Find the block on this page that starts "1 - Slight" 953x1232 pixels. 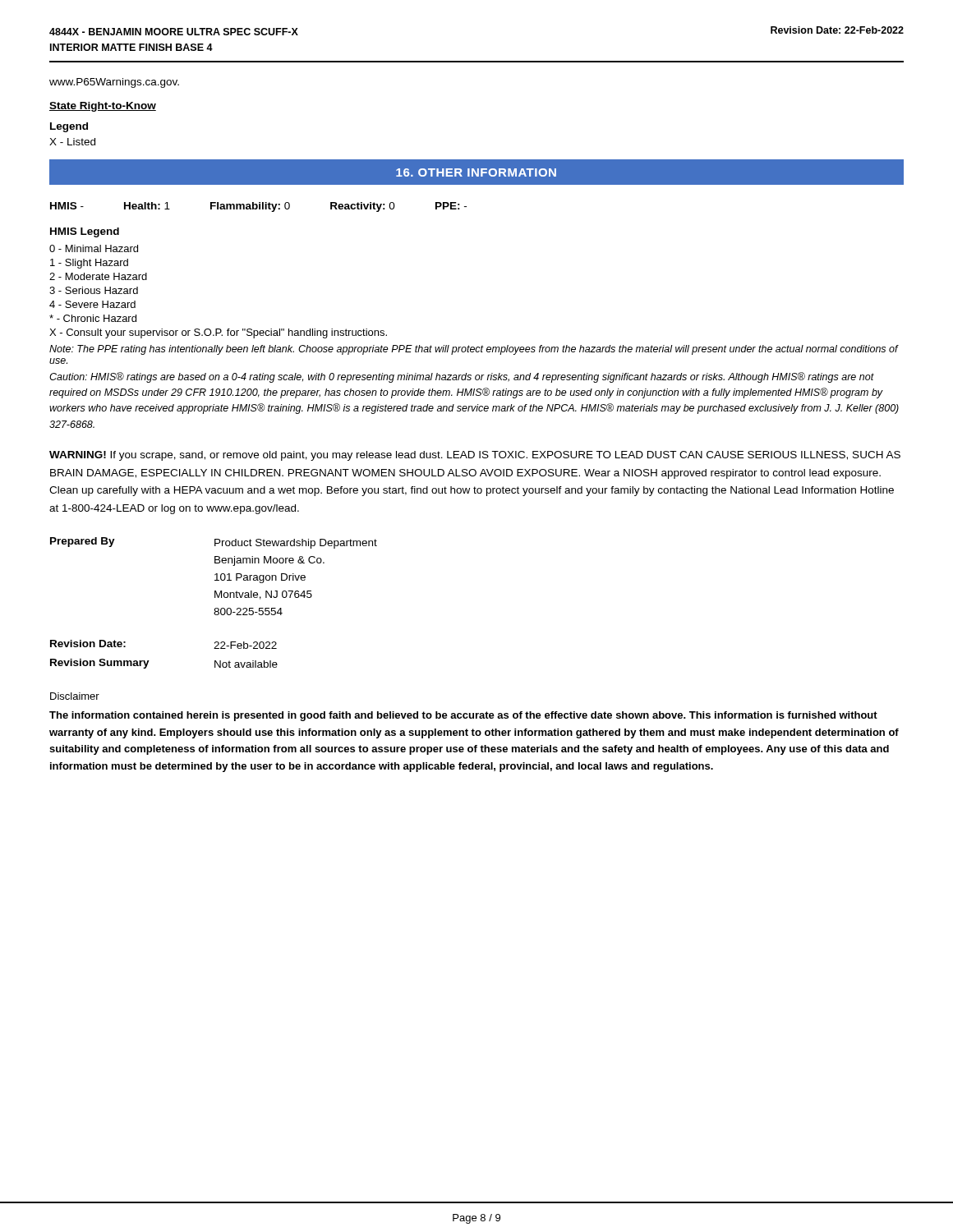(89, 262)
